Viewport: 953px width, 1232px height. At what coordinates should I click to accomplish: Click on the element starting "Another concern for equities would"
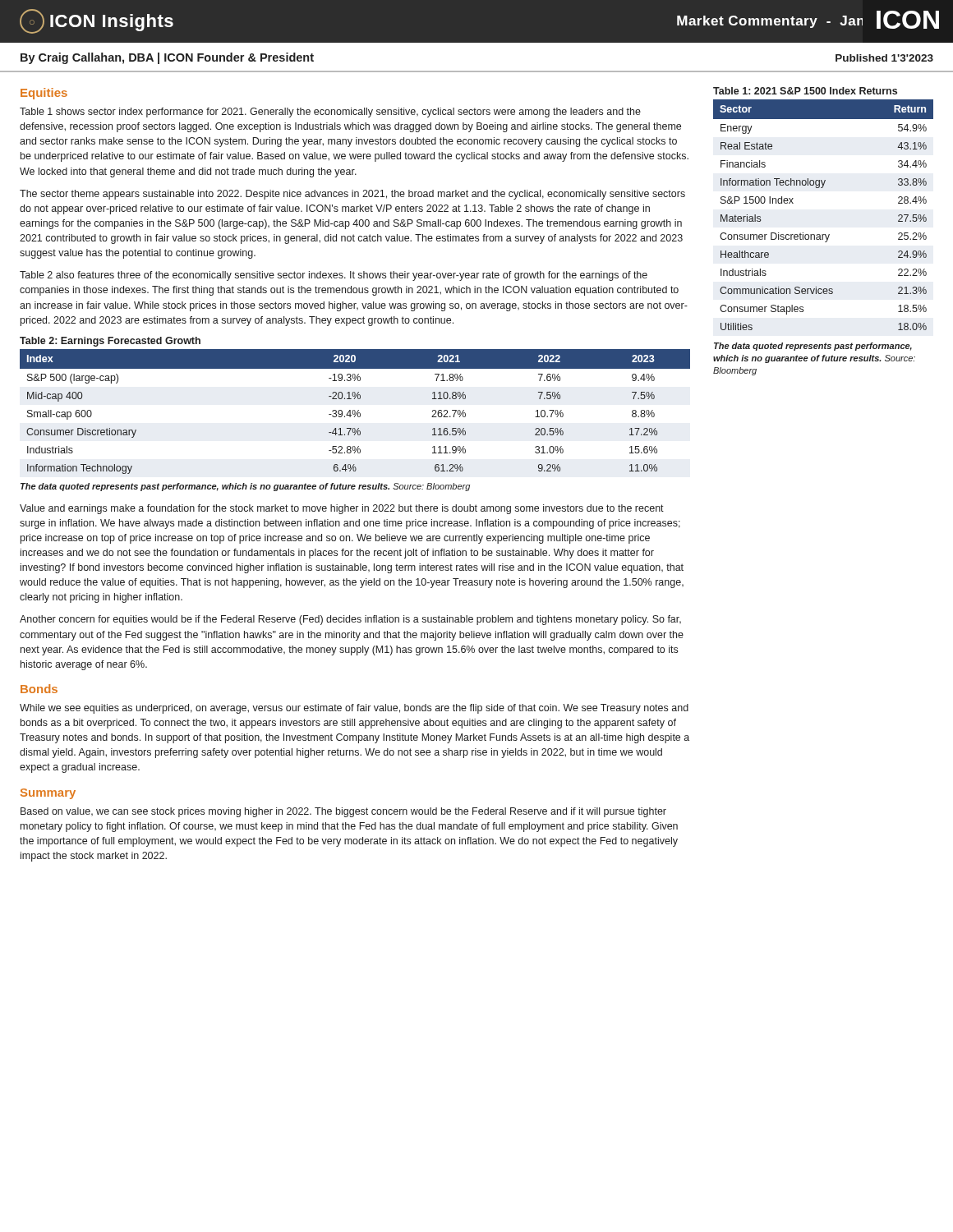point(352,642)
